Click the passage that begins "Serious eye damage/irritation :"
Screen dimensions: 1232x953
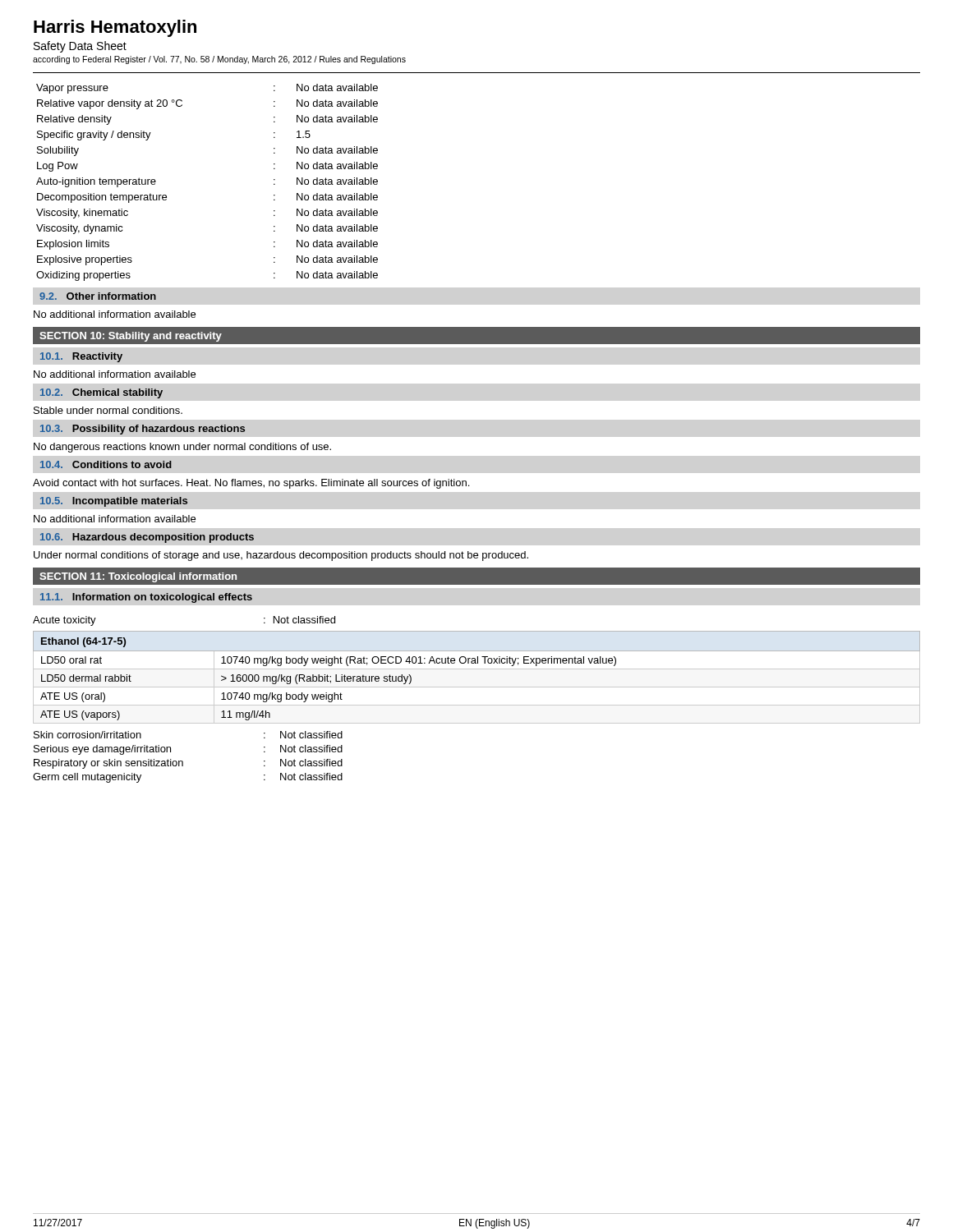pos(106,749)
